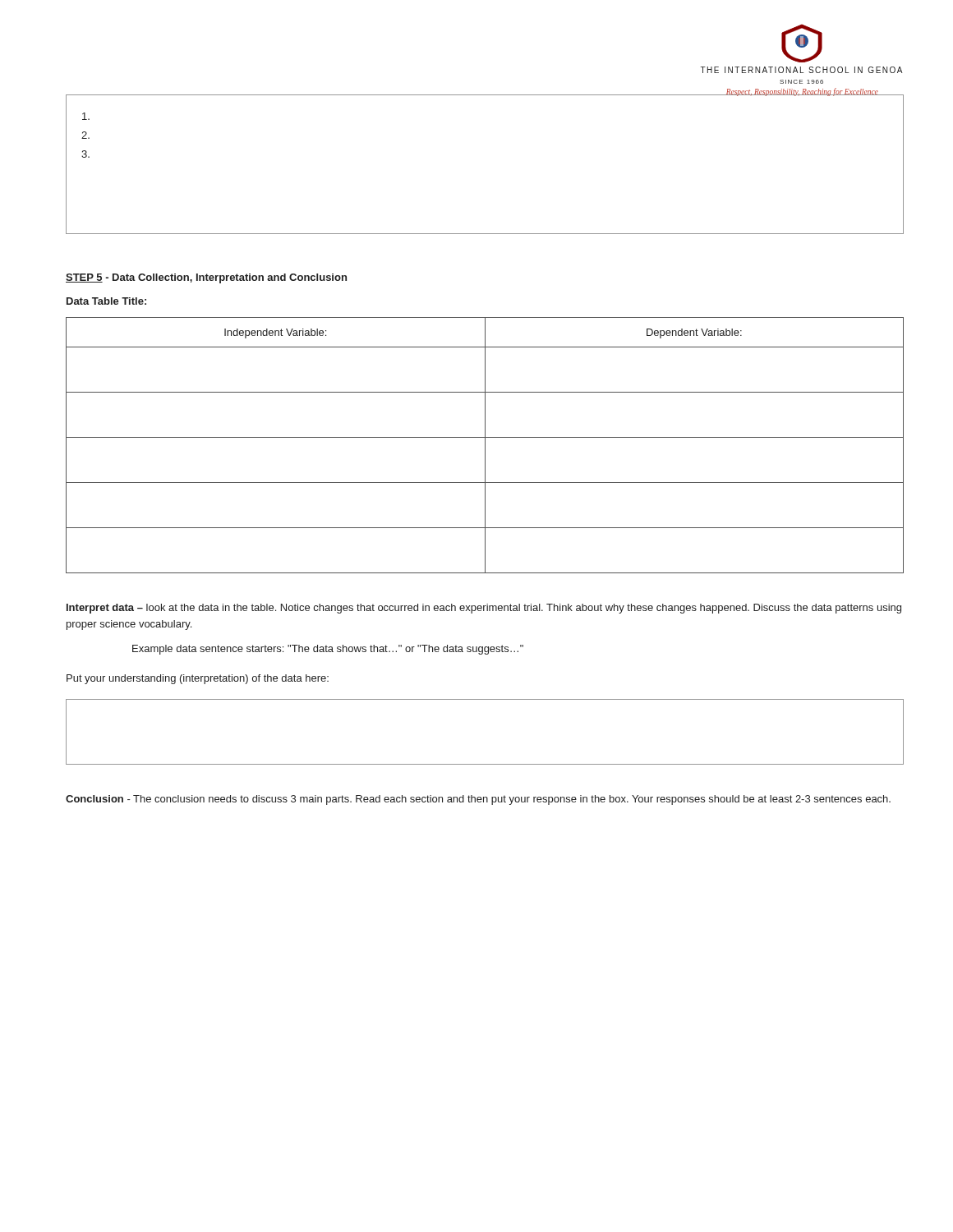Locate the table with the text "Dependent Variable:"

(x=485, y=445)
